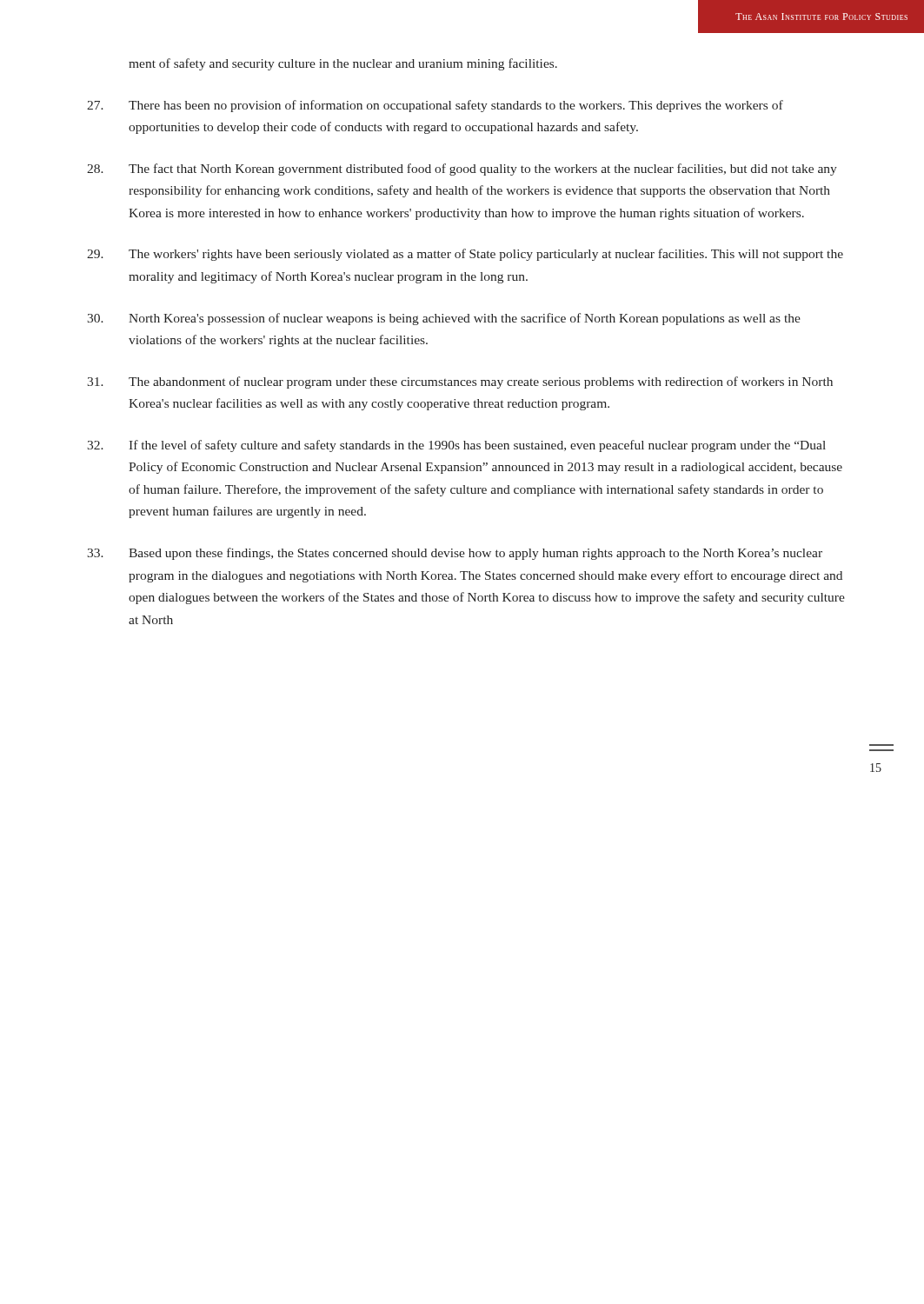Viewport: 924px width, 1304px height.
Task: Where is the passage that starts "31. The abandonment of nuclear program under"?
Action: click(x=466, y=392)
